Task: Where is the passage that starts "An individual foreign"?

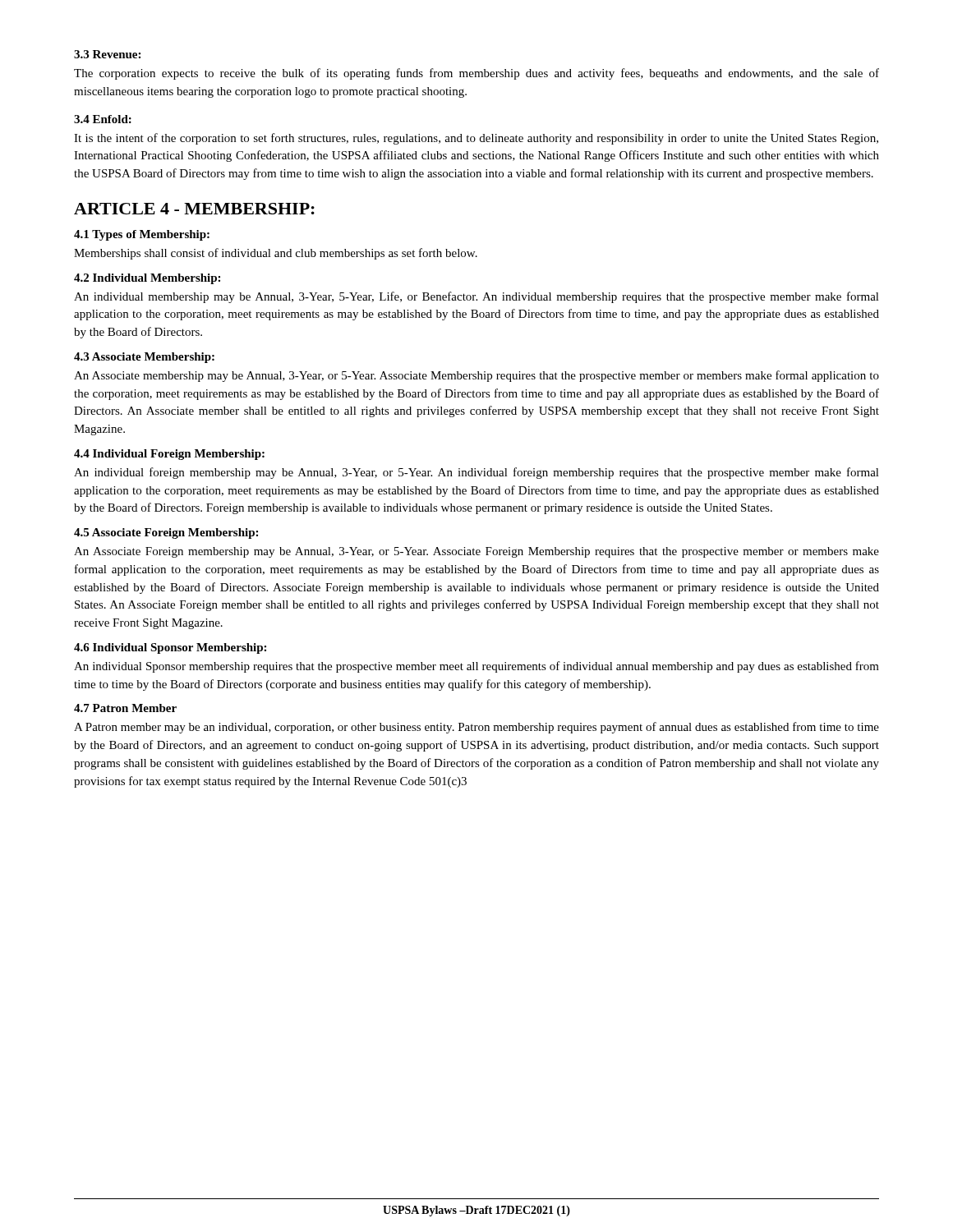Action: (x=476, y=490)
